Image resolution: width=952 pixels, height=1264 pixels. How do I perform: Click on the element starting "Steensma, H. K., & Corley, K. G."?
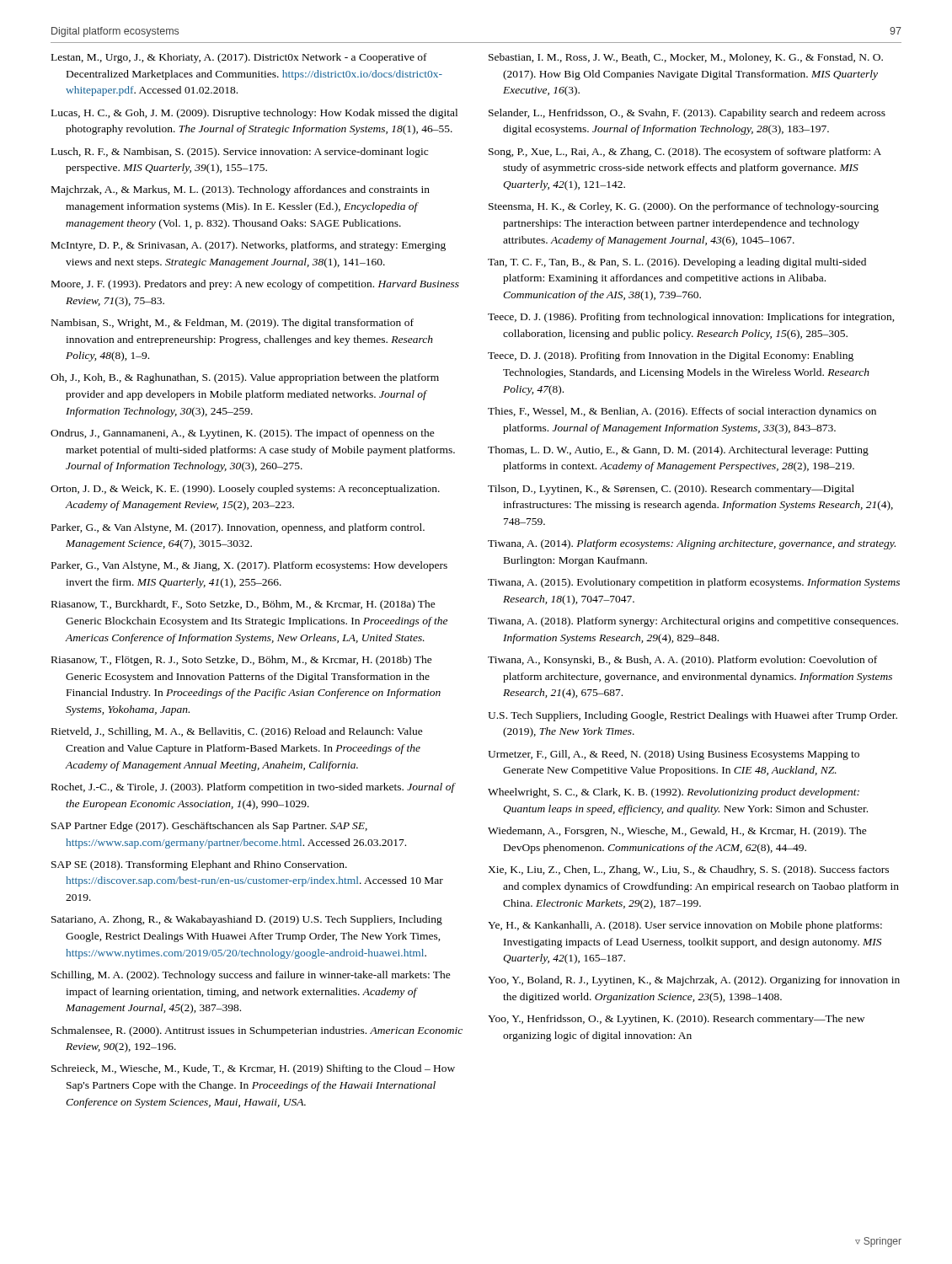683,223
